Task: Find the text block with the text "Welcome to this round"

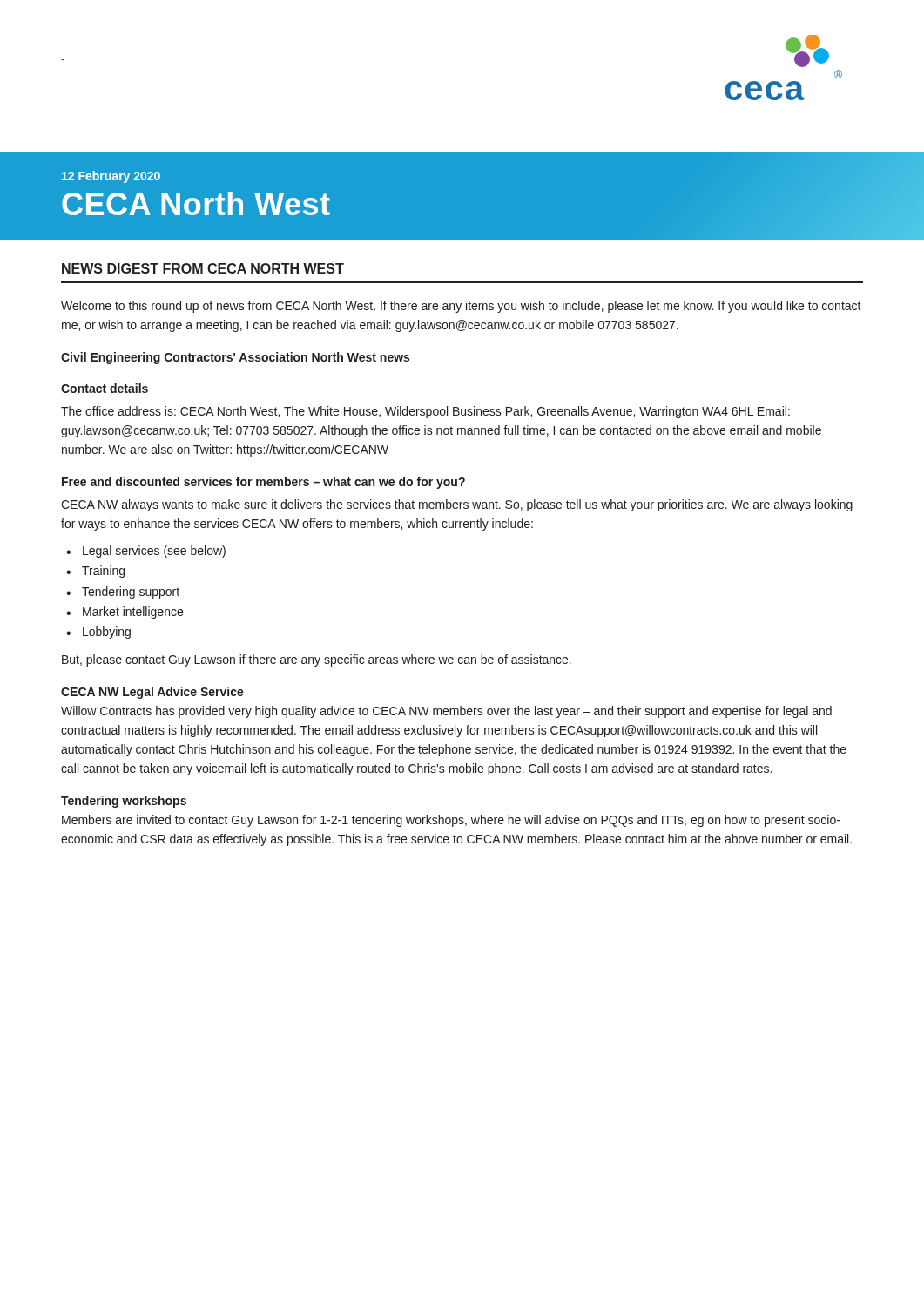Action: (461, 315)
